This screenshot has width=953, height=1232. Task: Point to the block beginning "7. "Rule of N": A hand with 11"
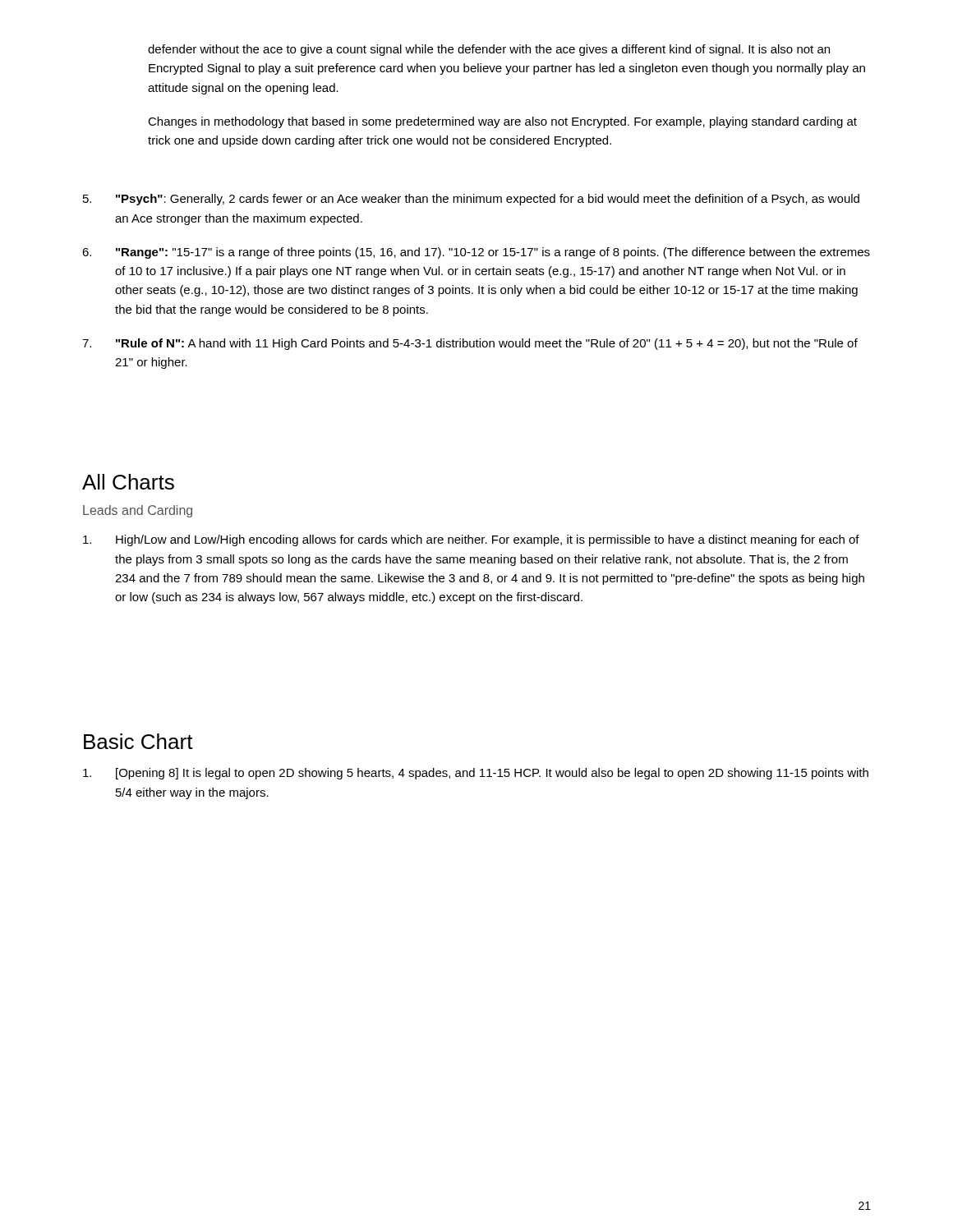pos(476,352)
